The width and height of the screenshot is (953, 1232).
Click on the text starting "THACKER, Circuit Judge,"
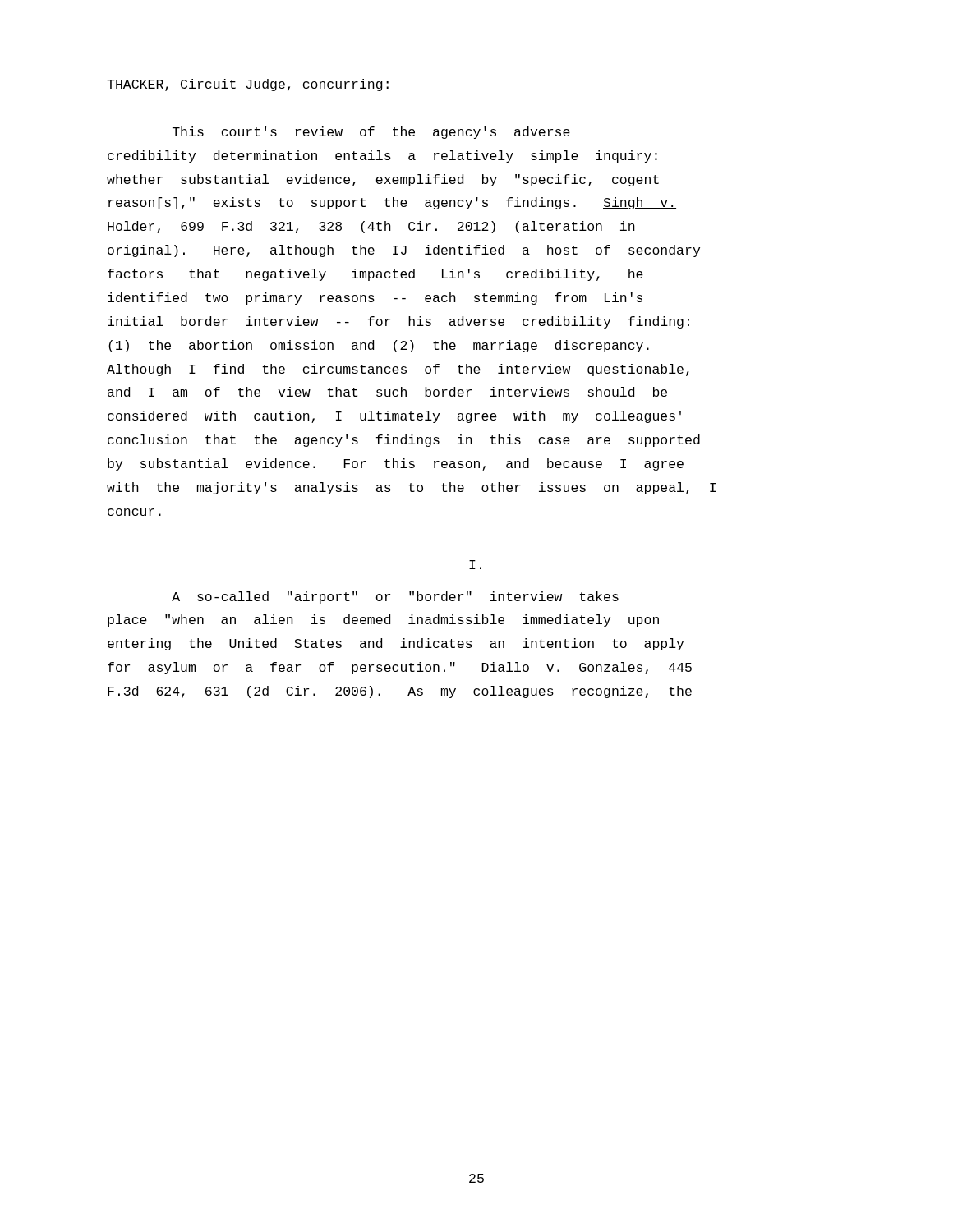(x=412, y=298)
